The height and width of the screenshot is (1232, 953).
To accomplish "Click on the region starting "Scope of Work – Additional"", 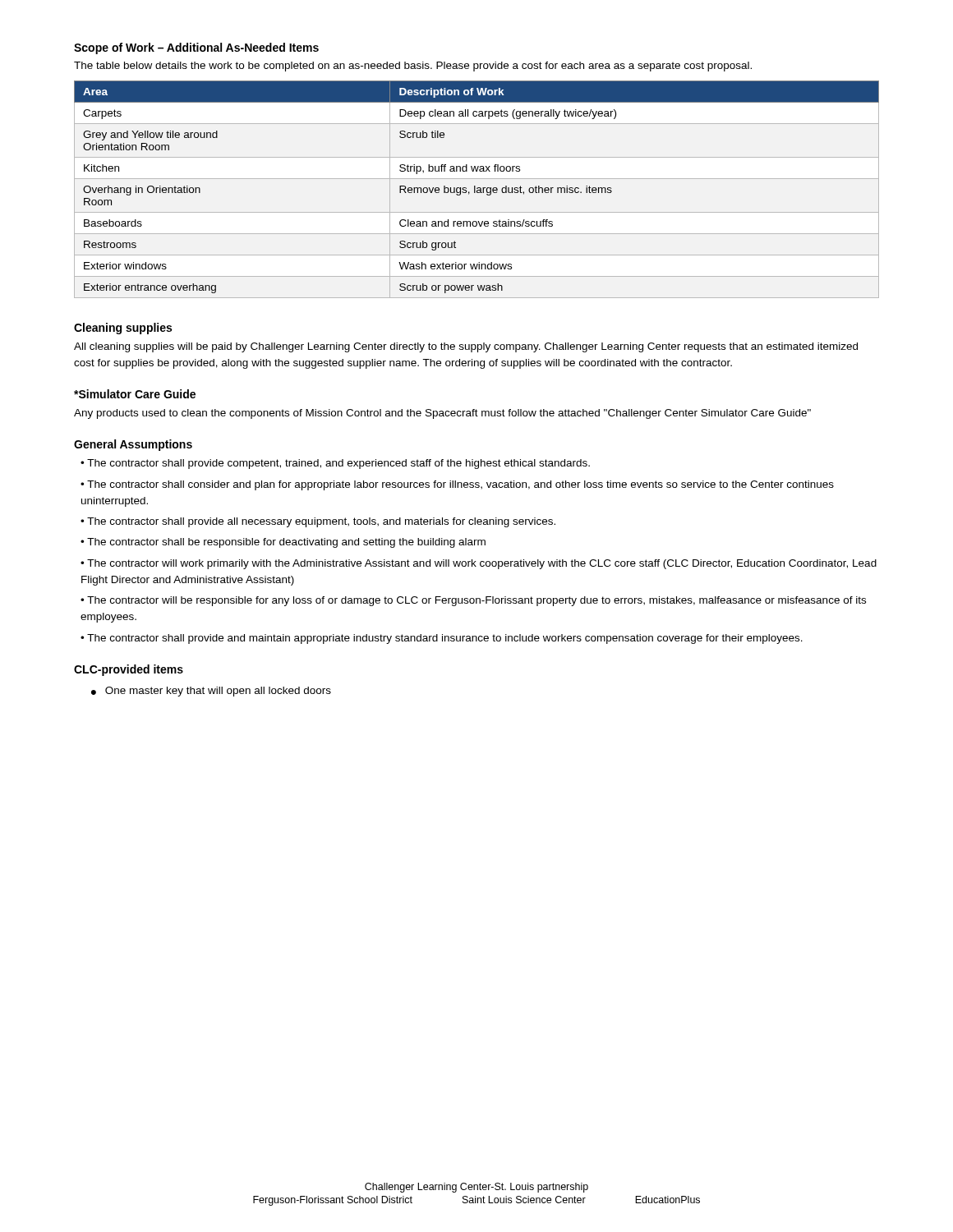I will (x=196, y=48).
